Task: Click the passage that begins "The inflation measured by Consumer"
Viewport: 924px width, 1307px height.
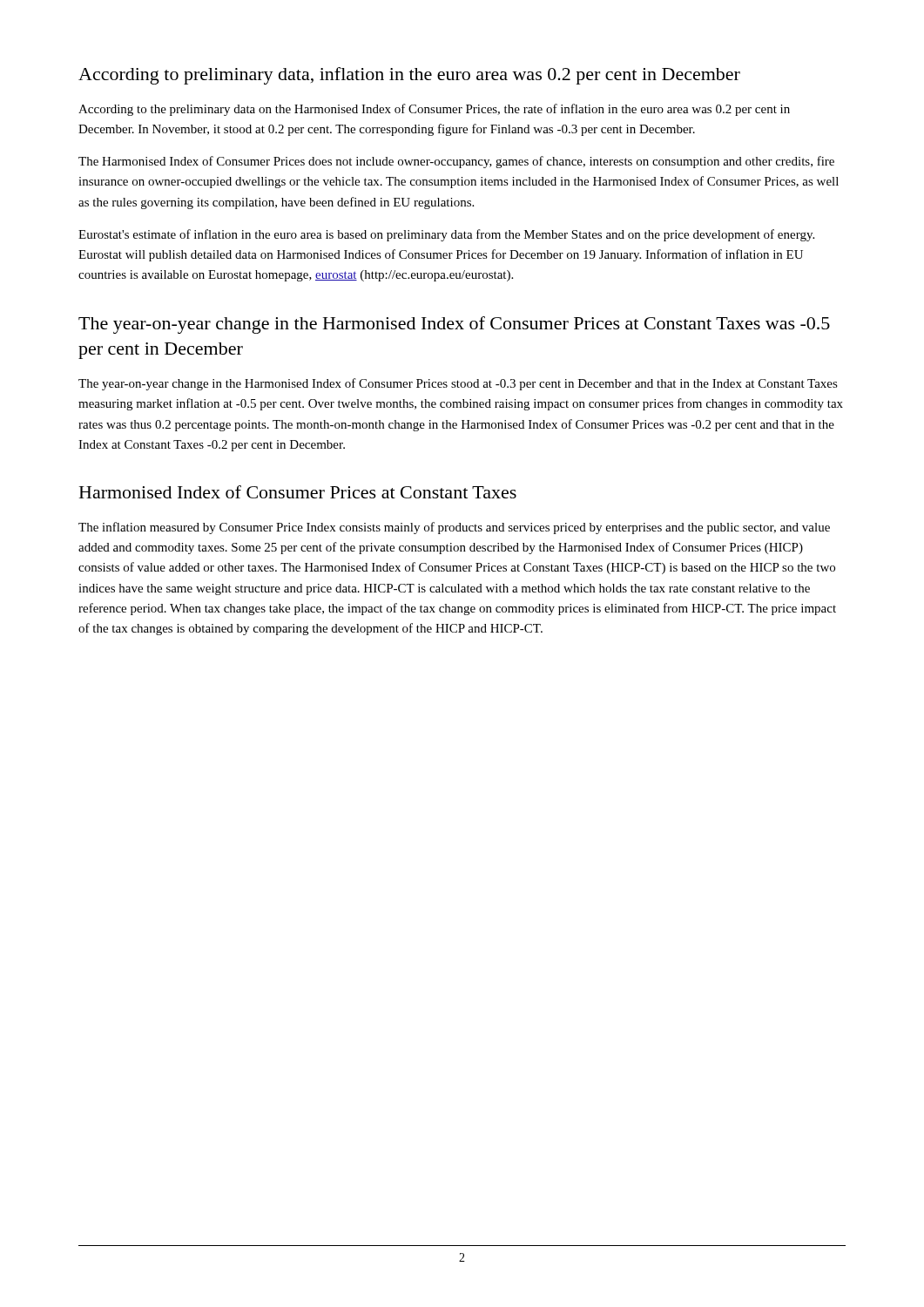Action: pos(457,578)
